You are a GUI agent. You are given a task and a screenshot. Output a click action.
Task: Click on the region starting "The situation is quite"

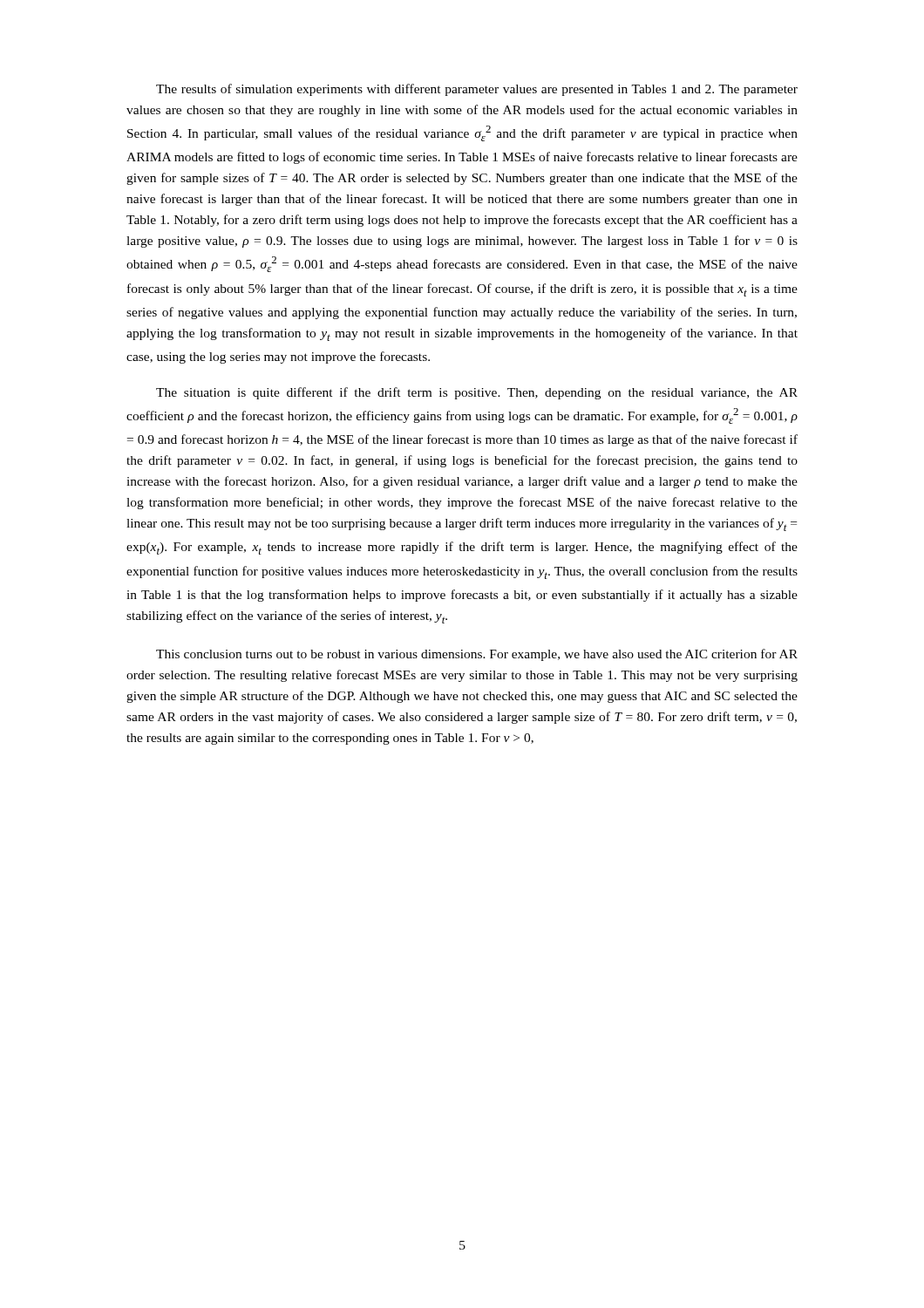click(462, 505)
